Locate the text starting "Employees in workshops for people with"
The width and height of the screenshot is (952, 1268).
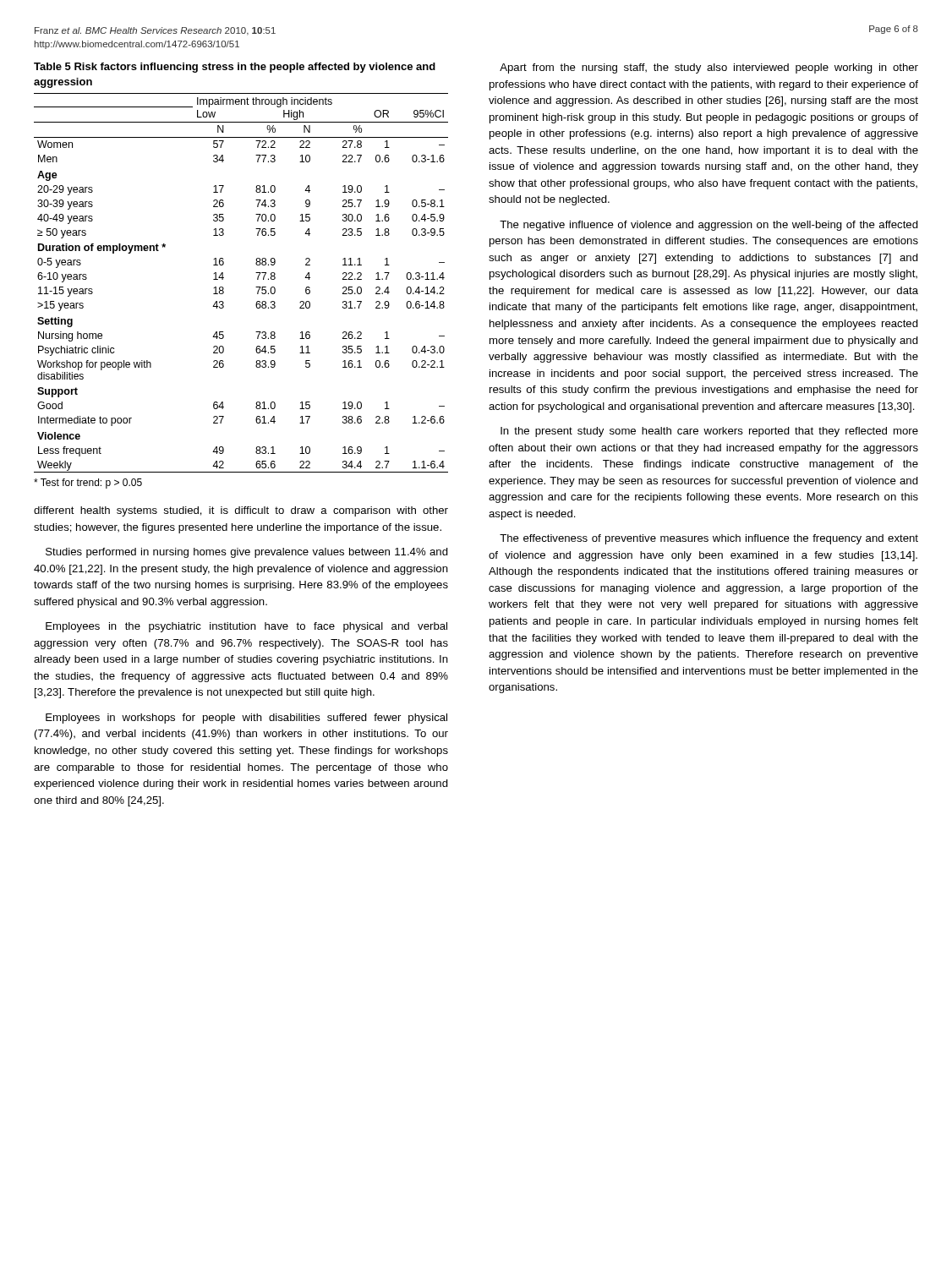pyautogui.click(x=241, y=759)
